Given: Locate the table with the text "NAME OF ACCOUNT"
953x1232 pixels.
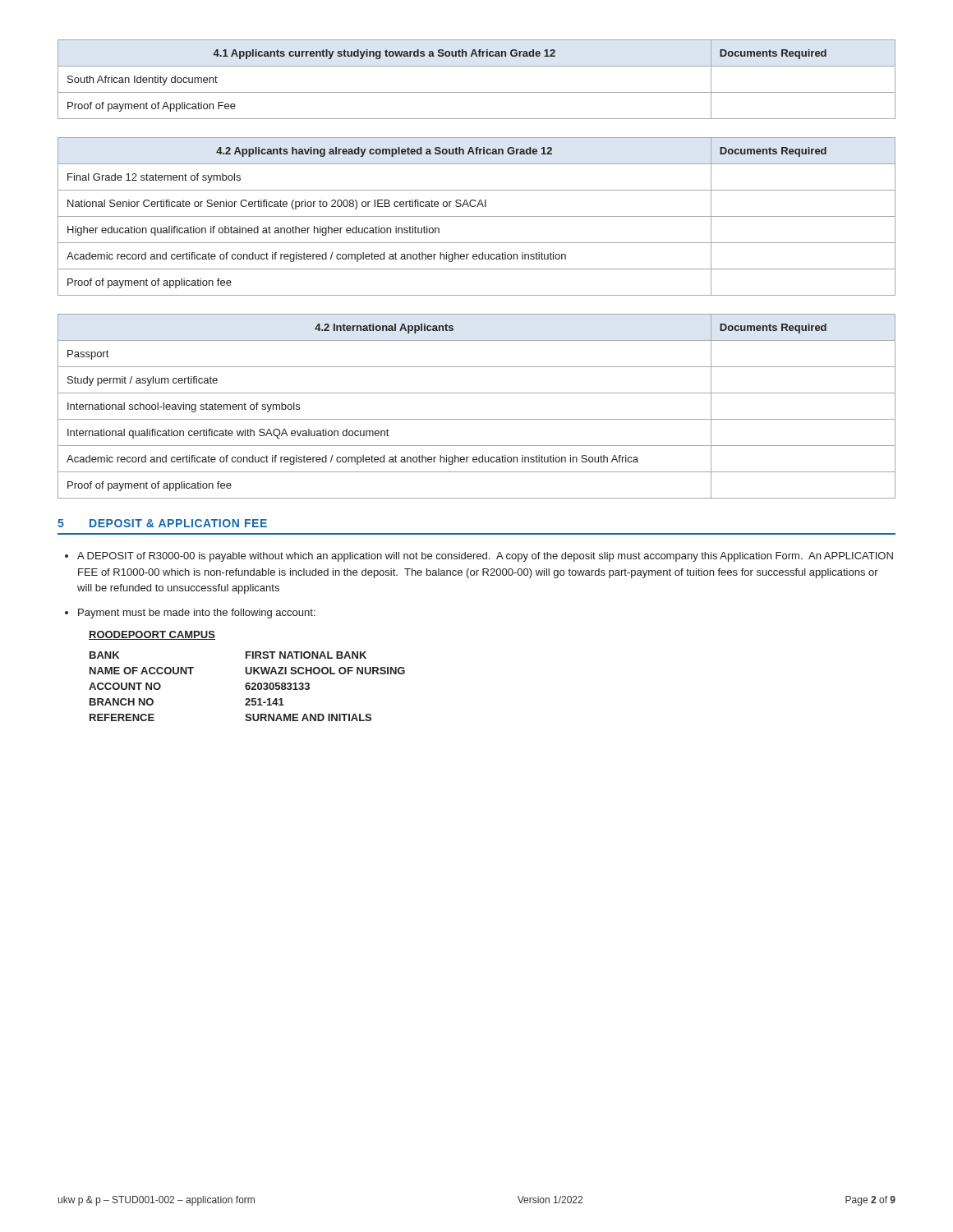Looking at the screenshot, I should (476, 686).
